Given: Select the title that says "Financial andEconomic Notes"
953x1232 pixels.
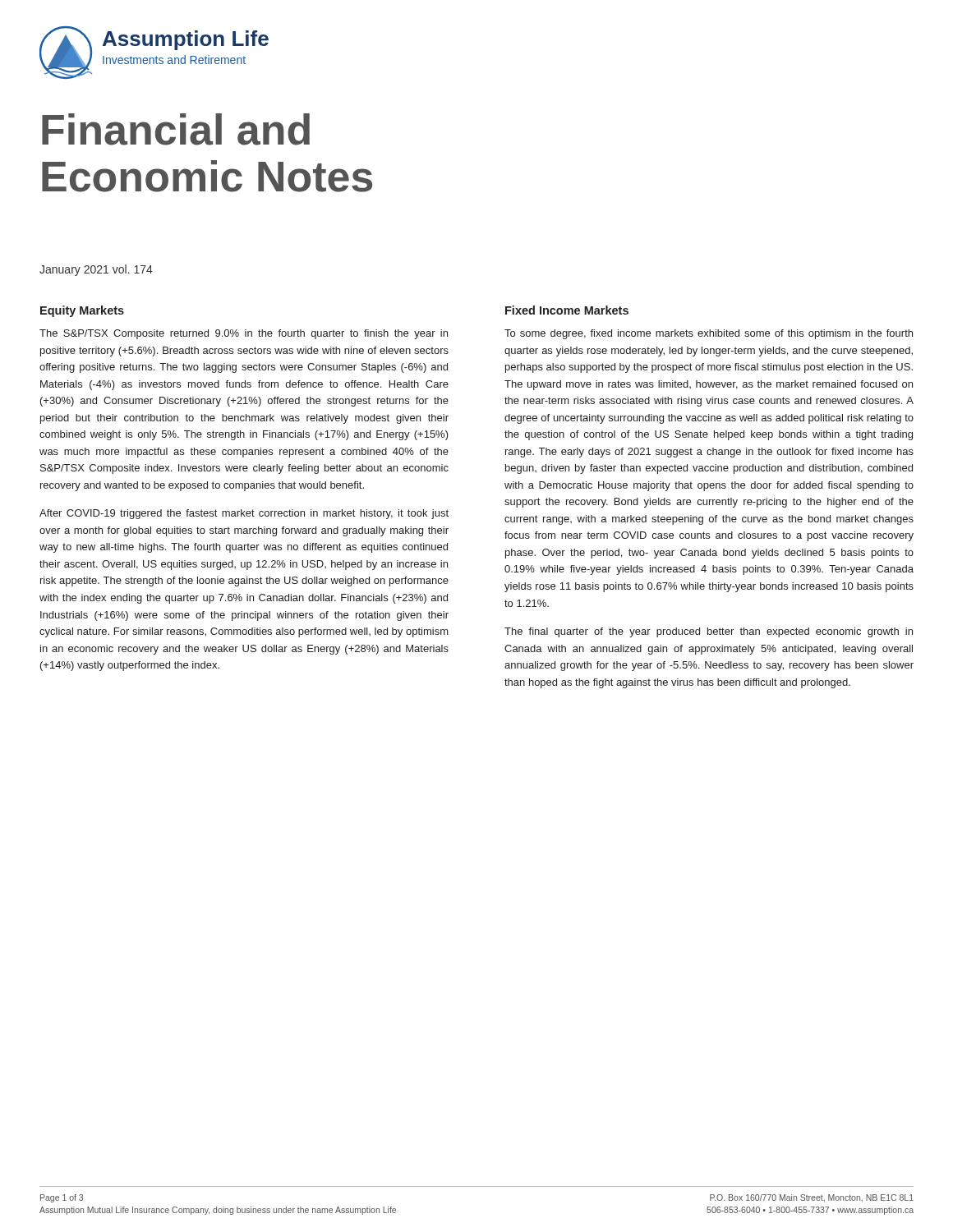Looking at the screenshot, I should tap(245, 154).
